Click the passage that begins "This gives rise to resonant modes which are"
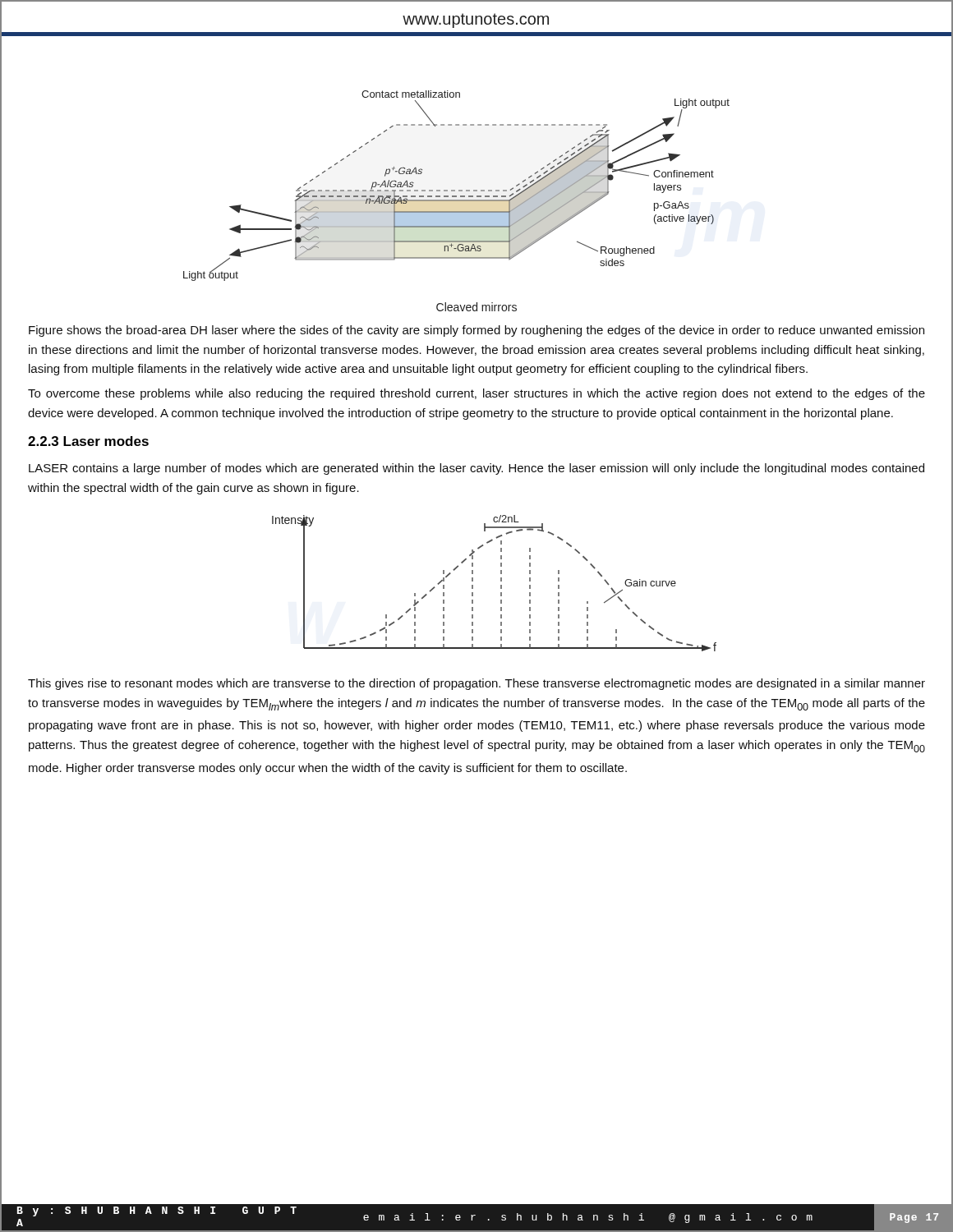953x1232 pixels. [x=476, y=725]
